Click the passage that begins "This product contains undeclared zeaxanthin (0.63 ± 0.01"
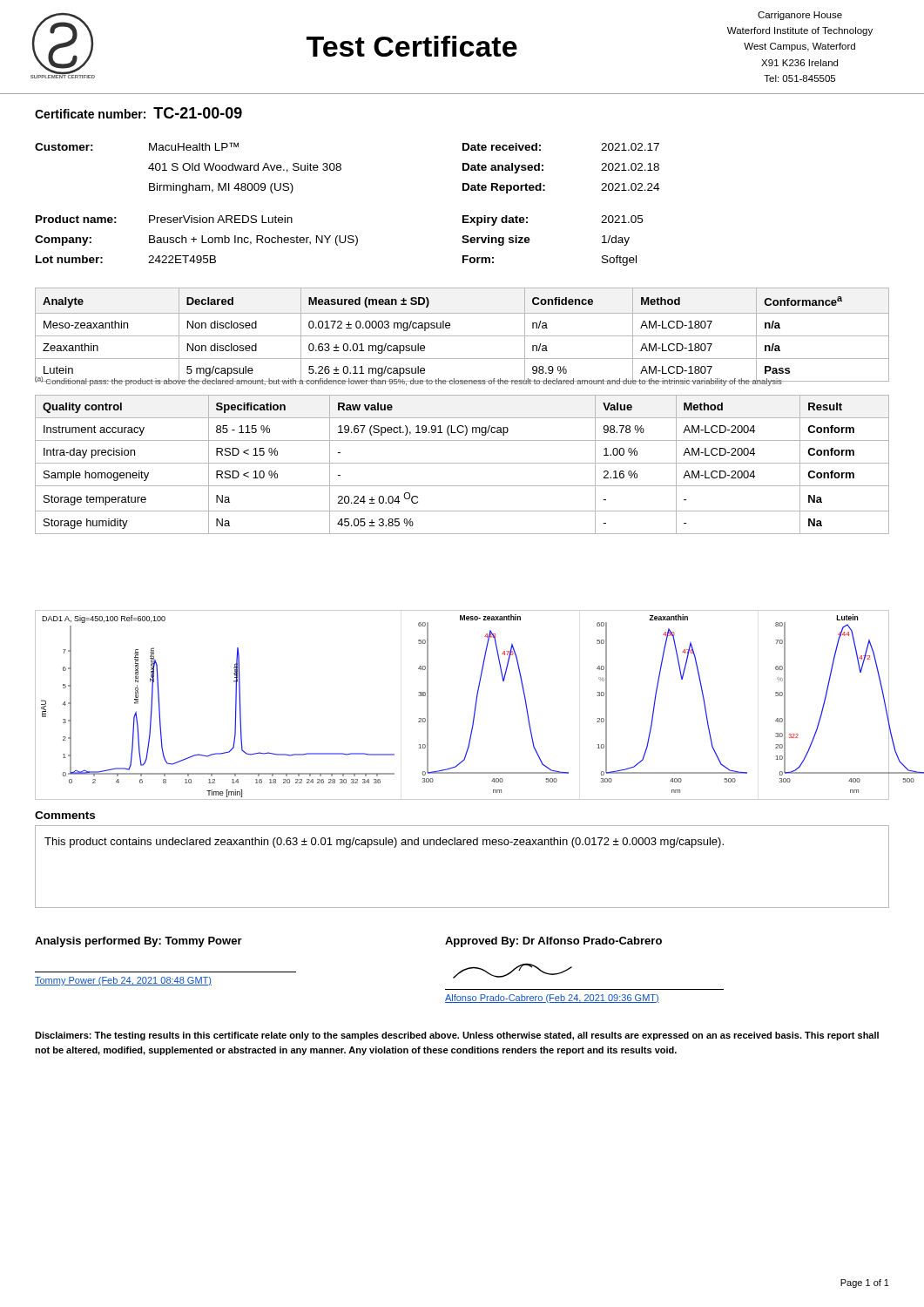 (385, 841)
